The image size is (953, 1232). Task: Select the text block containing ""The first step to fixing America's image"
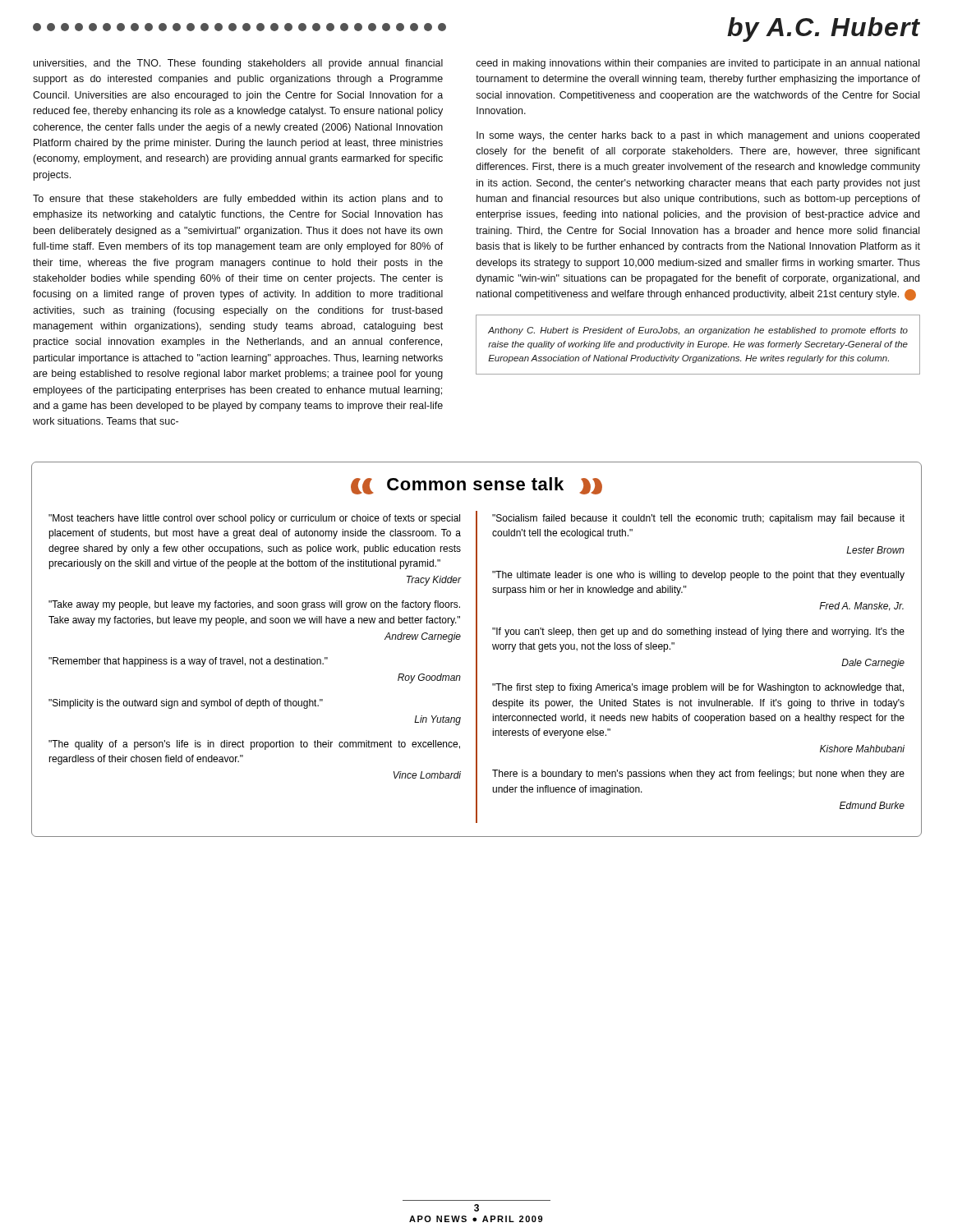coord(698,719)
